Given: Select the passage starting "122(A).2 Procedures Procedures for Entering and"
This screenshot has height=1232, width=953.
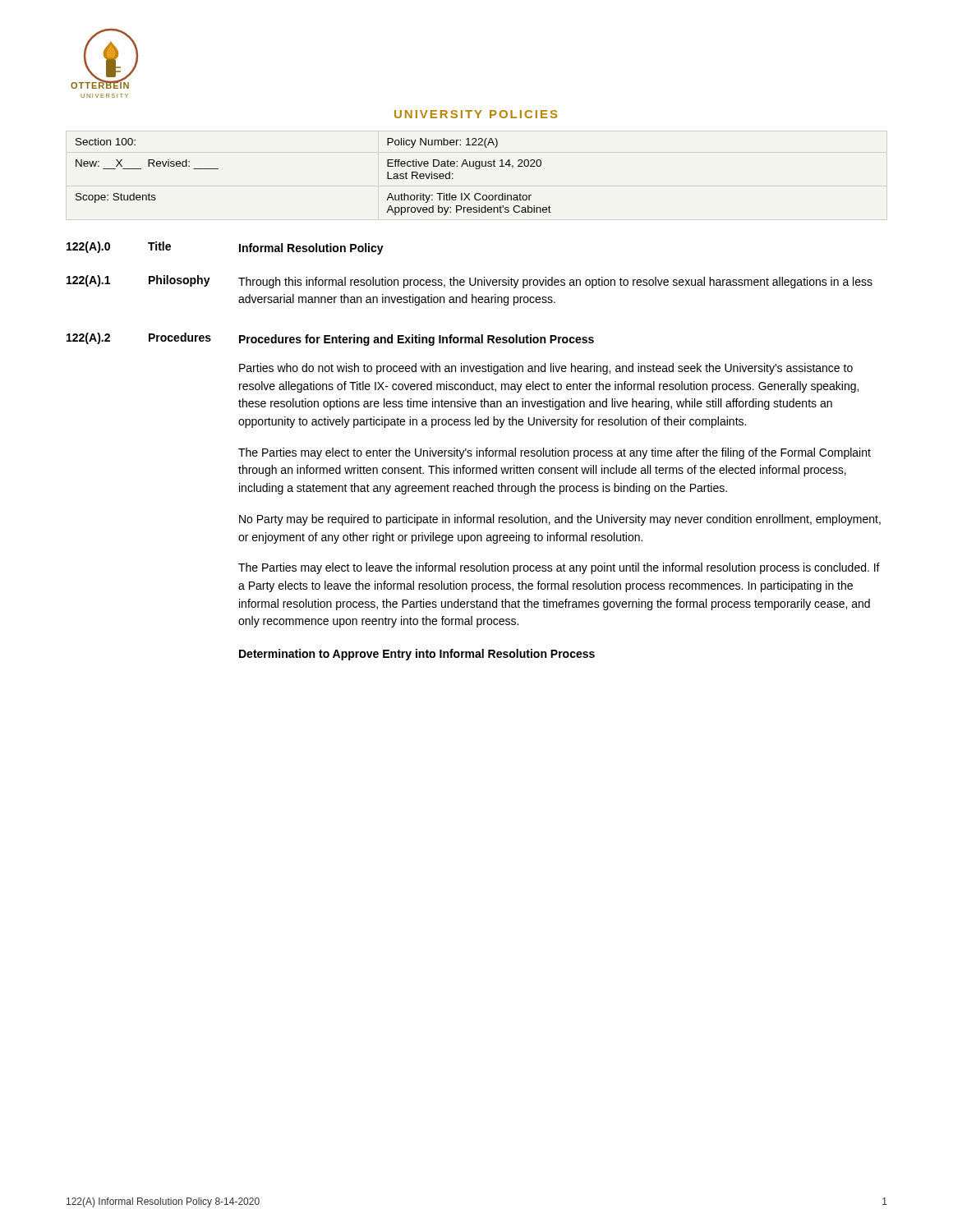Looking at the screenshot, I should (476, 340).
